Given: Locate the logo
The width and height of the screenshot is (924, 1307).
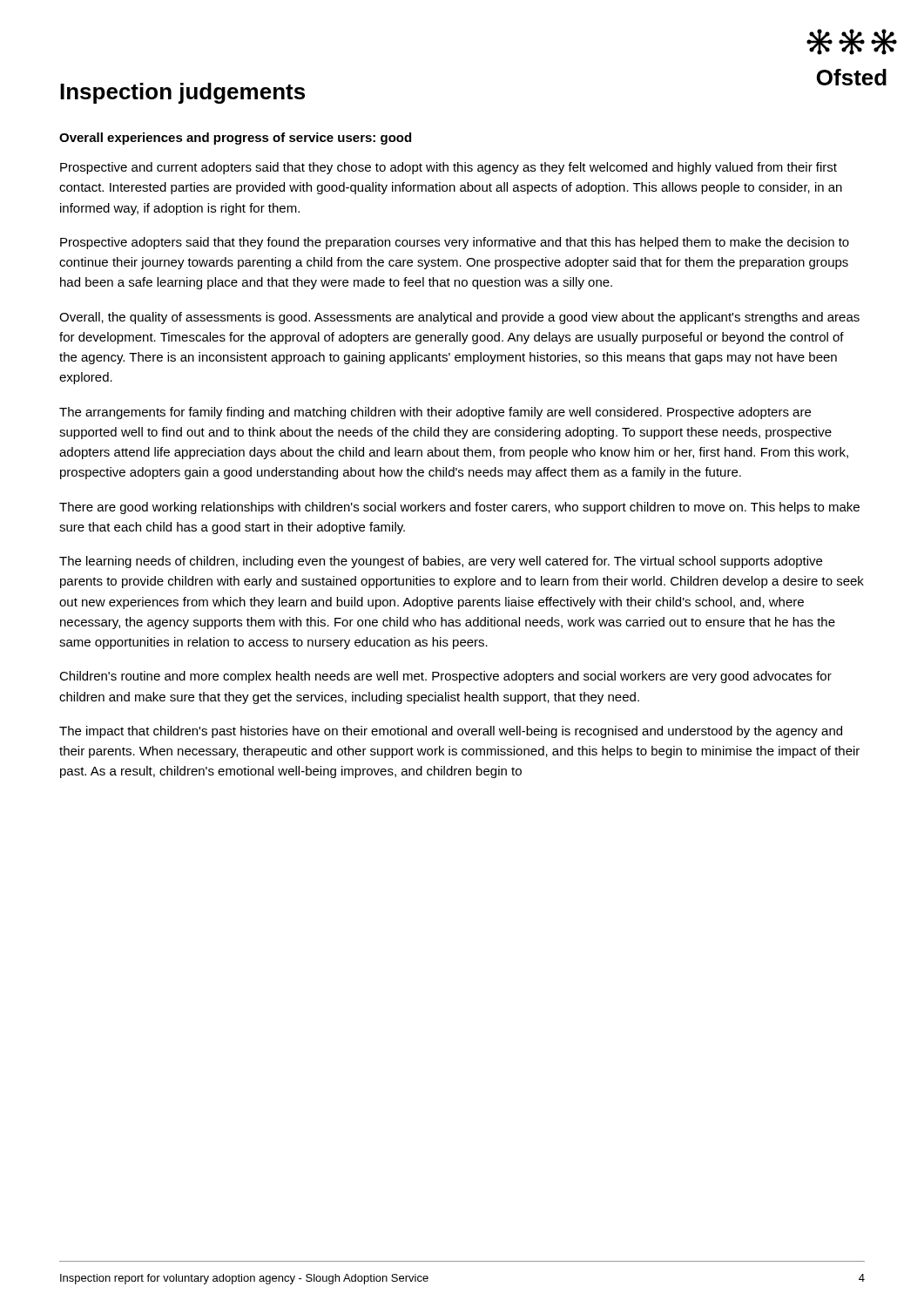Looking at the screenshot, I should point(843,61).
